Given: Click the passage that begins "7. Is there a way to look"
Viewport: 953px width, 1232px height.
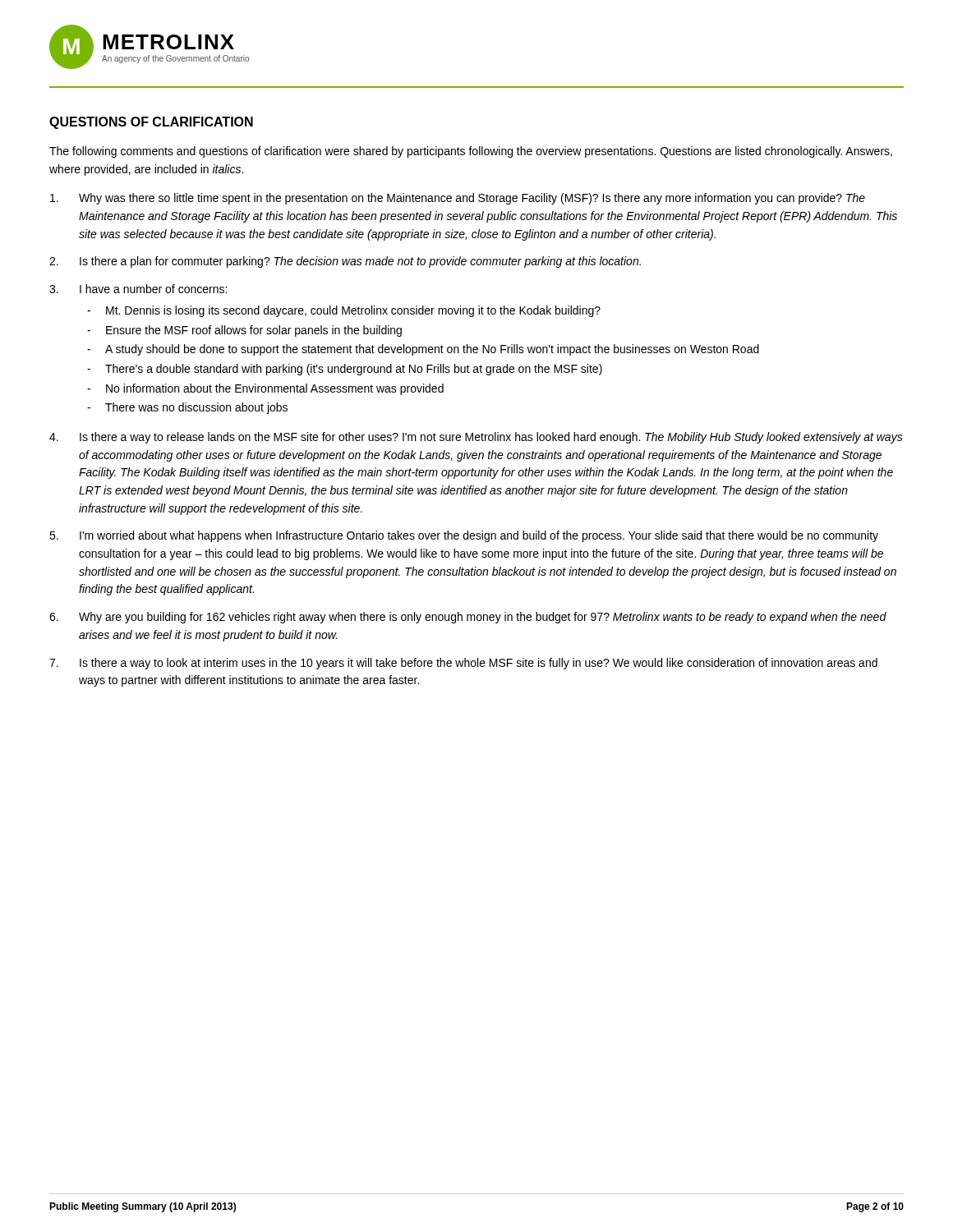Looking at the screenshot, I should (x=476, y=672).
